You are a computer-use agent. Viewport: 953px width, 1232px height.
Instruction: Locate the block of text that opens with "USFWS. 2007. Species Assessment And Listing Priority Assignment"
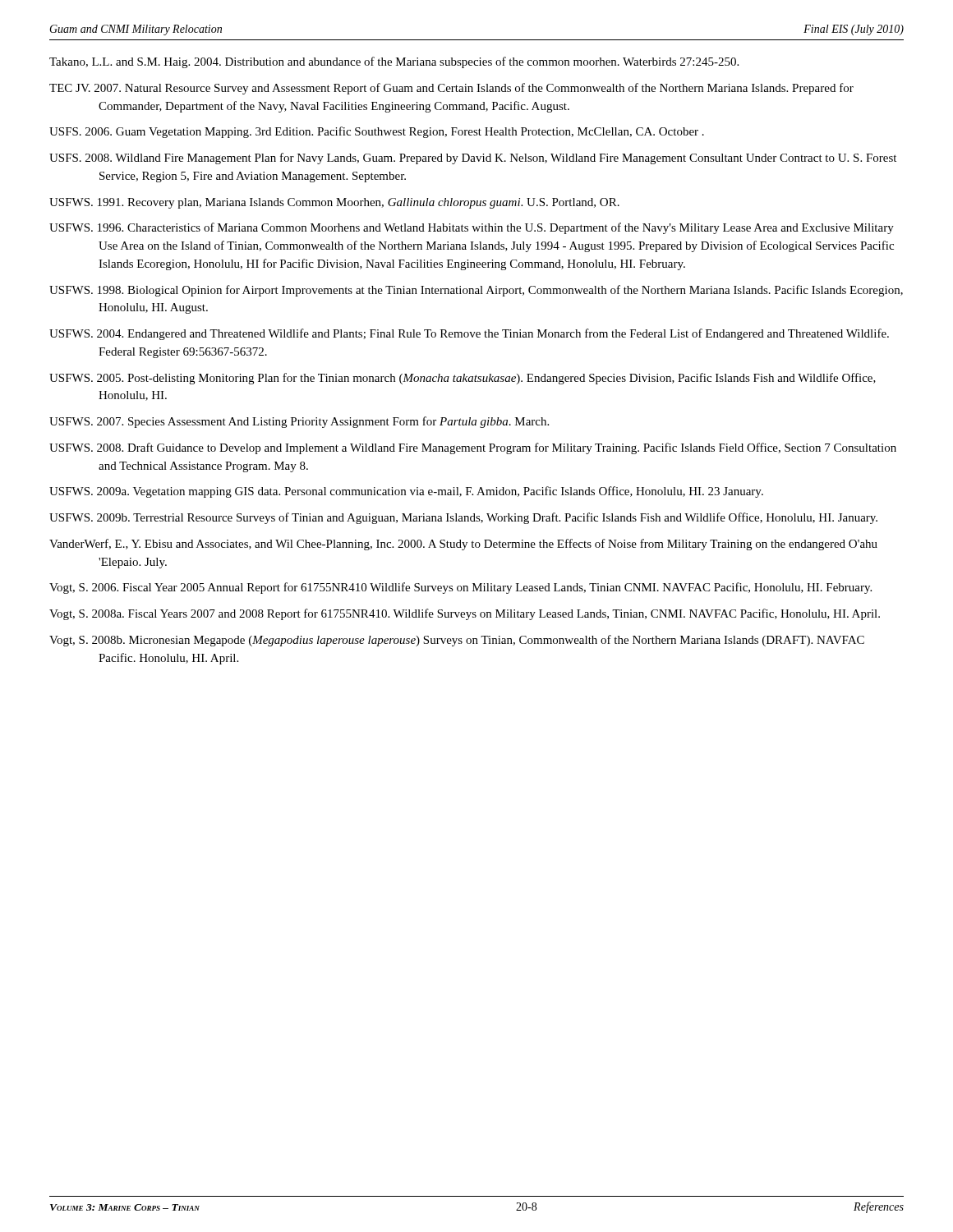click(x=476, y=422)
